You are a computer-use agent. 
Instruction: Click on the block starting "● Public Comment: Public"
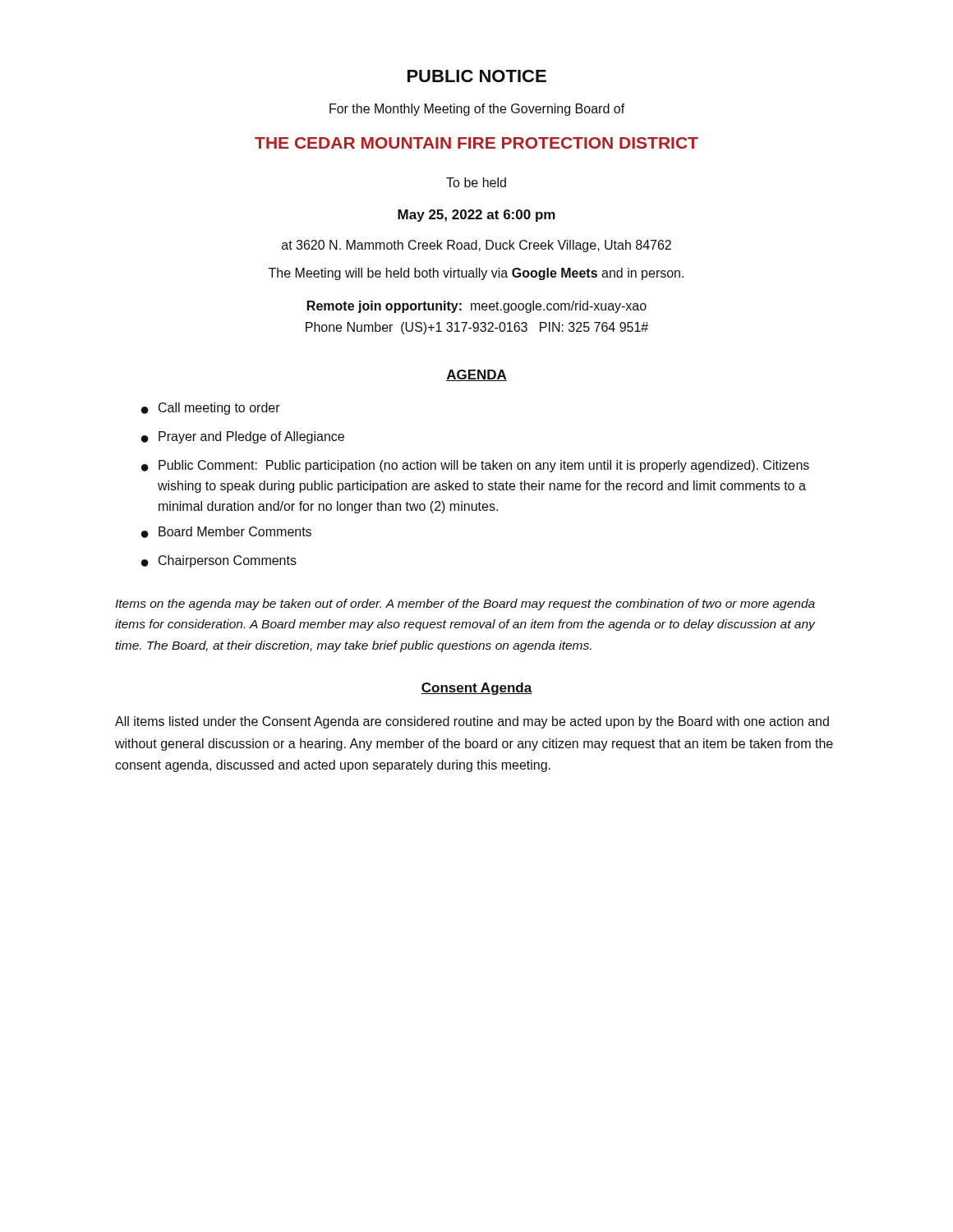[x=489, y=487]
